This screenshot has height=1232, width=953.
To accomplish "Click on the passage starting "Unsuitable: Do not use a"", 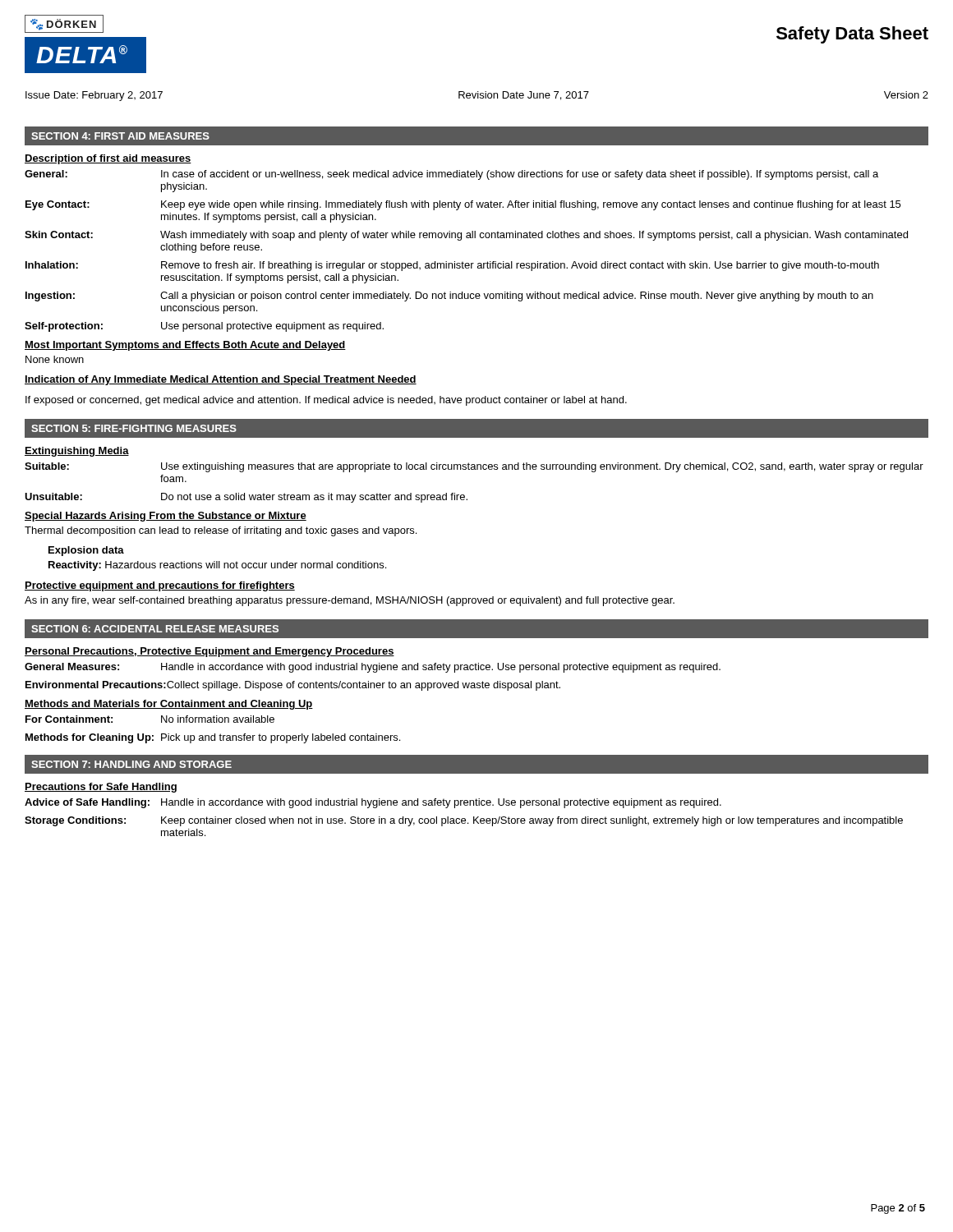I will coord(476,496).
